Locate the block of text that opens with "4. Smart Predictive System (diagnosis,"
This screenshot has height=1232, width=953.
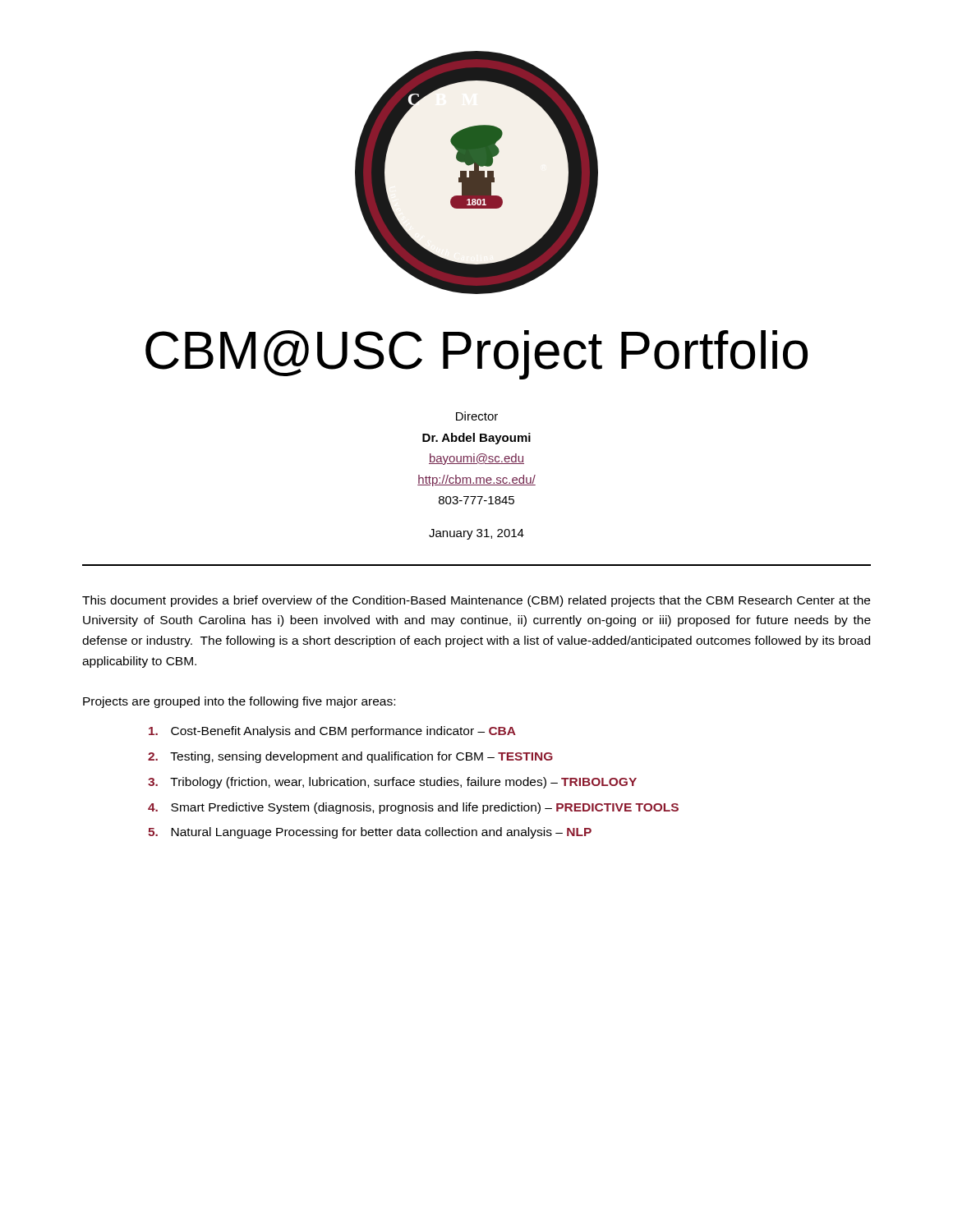tap(414, 807)
